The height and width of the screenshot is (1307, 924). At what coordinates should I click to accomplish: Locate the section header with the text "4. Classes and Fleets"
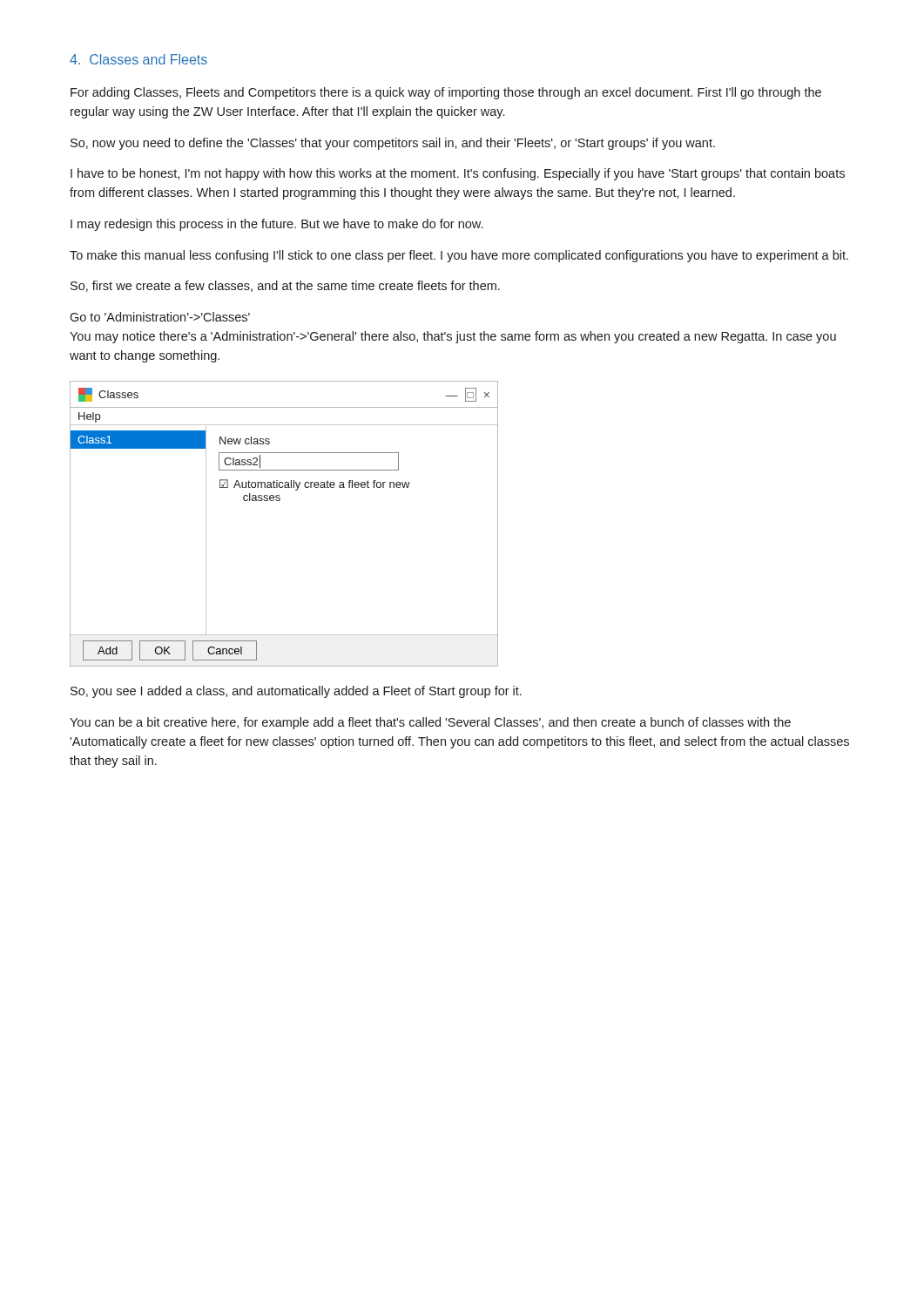[139, 60]
